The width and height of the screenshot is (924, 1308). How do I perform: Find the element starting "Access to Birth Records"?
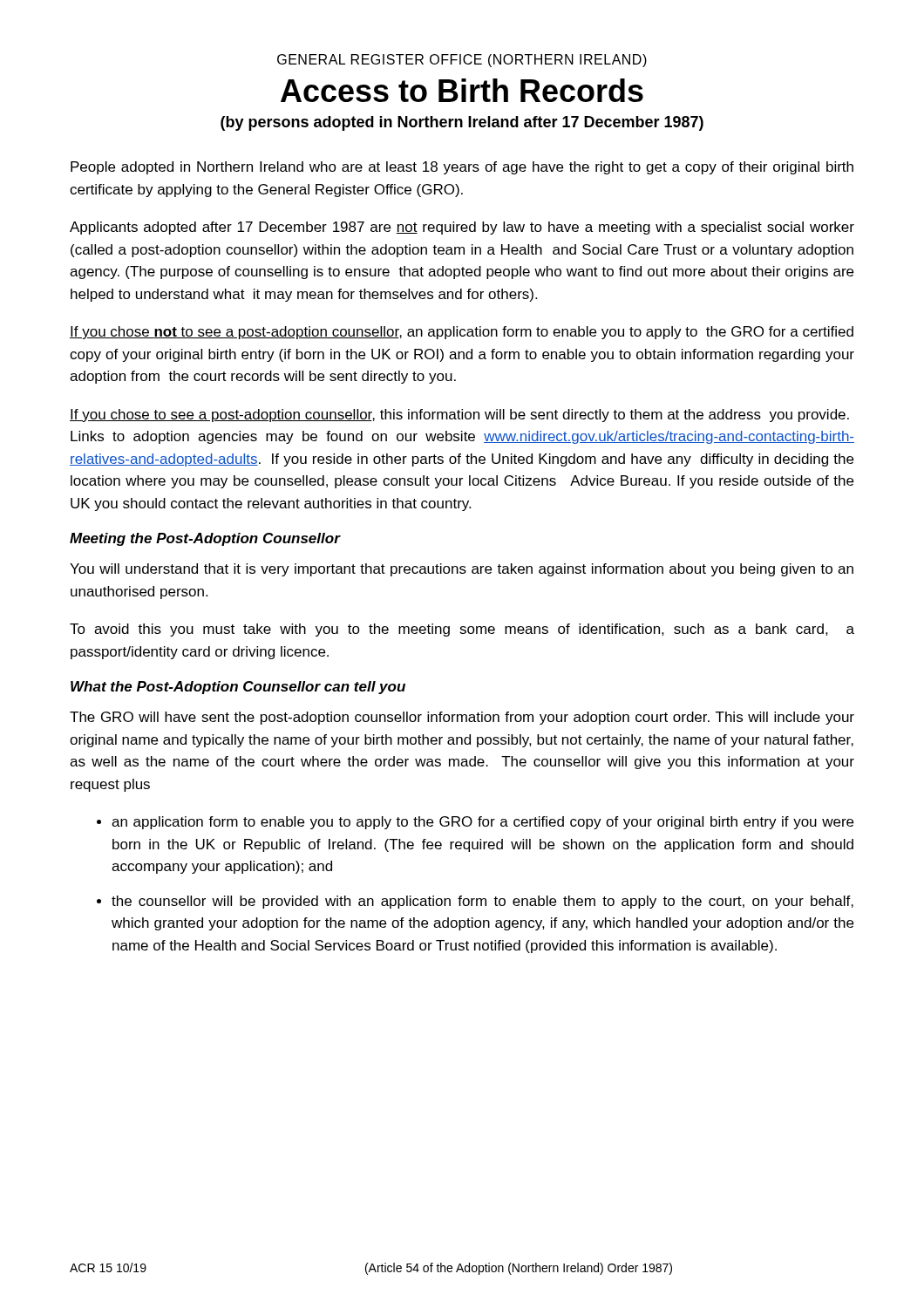tap(462, 91)
